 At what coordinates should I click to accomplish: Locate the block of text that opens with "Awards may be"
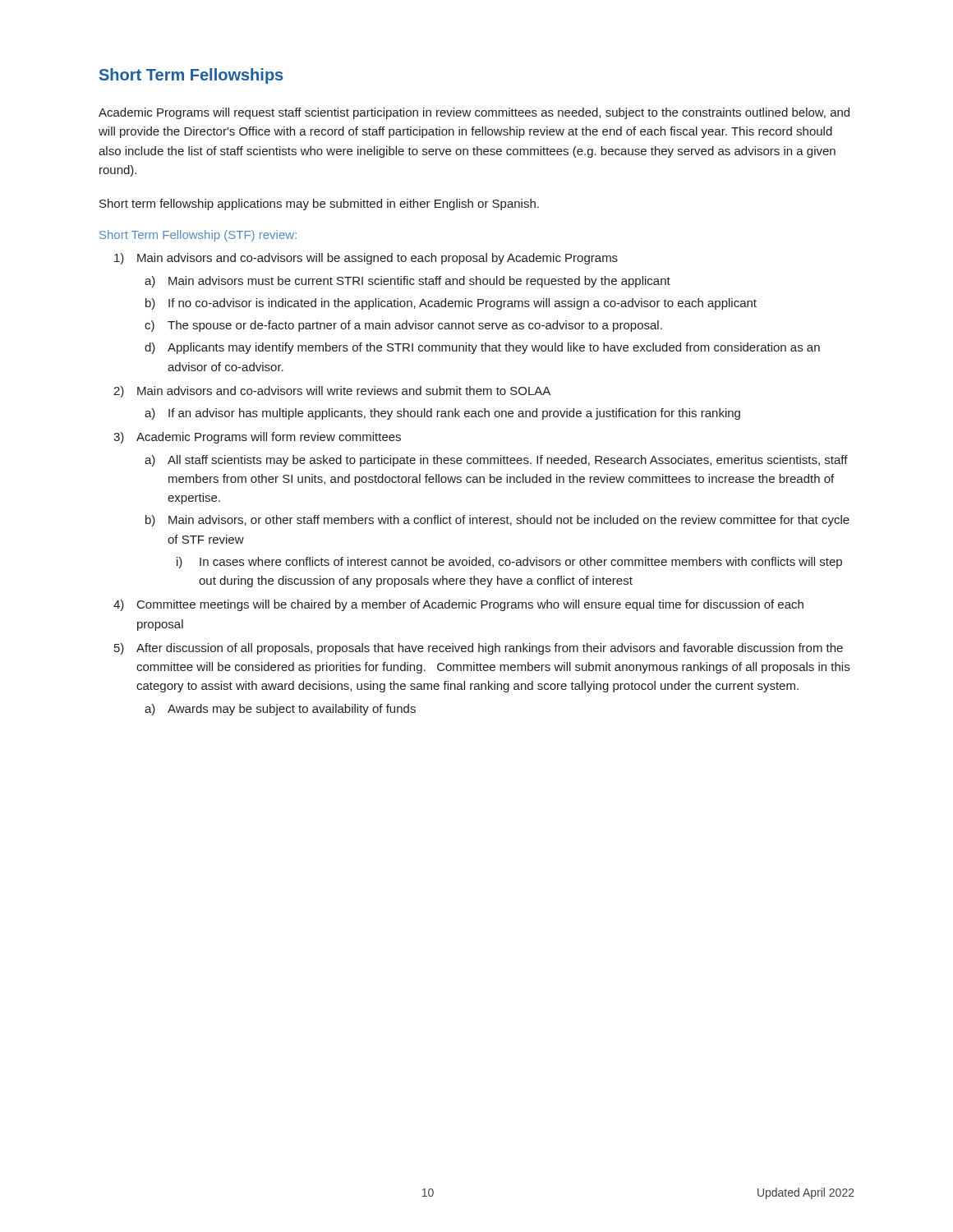tap(292, 708)
